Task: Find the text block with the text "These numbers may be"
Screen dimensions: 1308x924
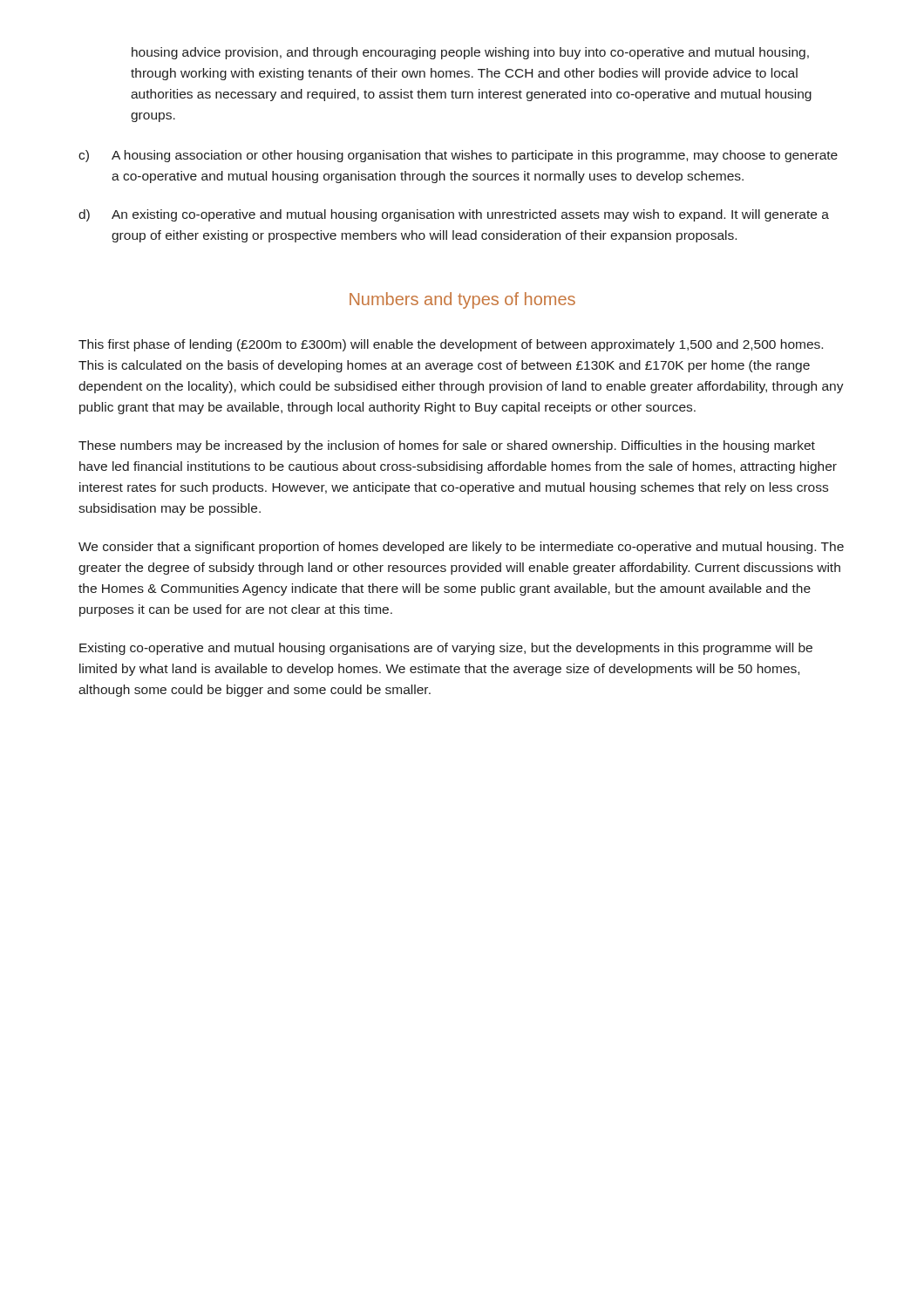Action: click(458, 477)
